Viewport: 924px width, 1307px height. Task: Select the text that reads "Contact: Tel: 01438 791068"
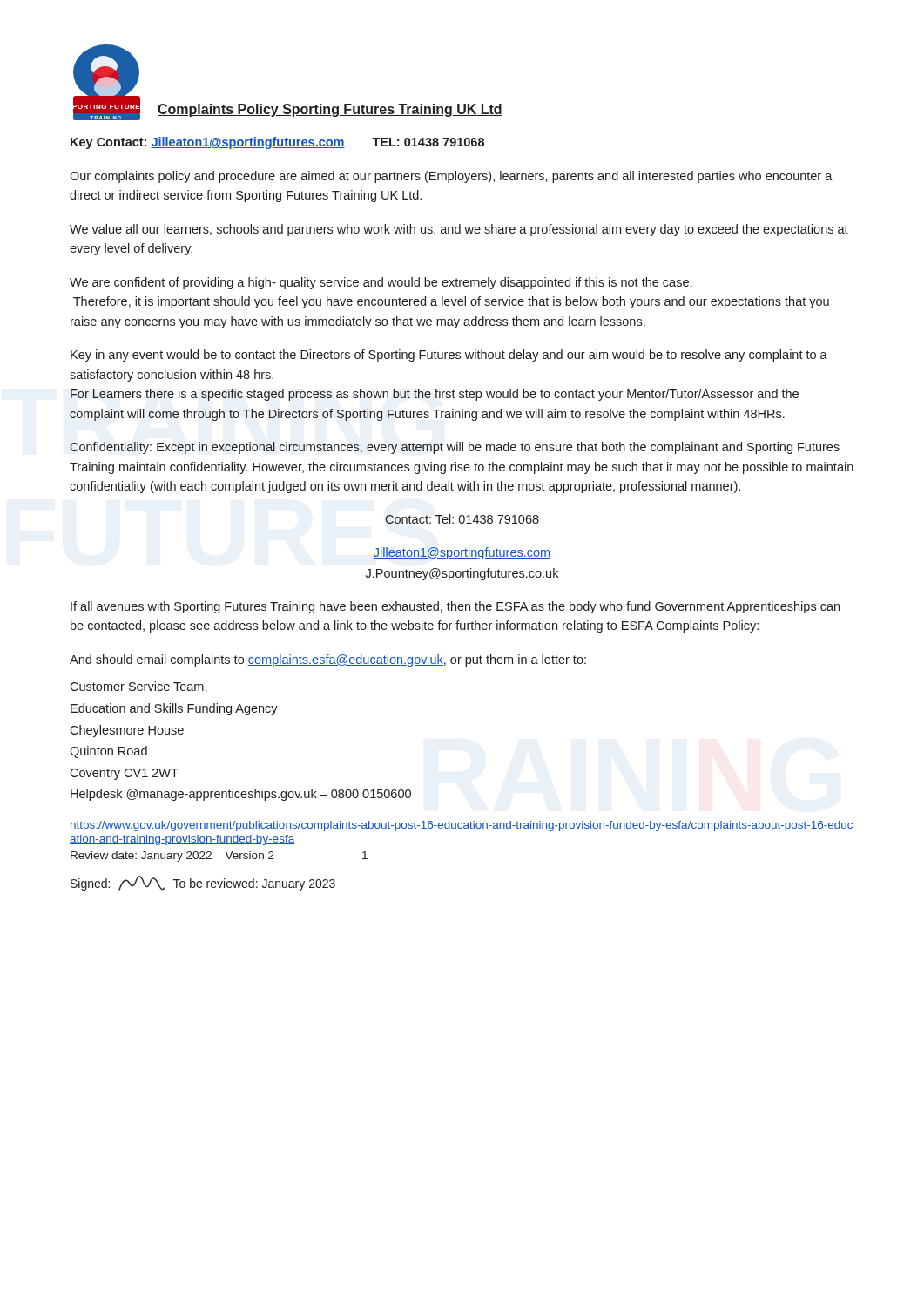click(x=462, y=519)
